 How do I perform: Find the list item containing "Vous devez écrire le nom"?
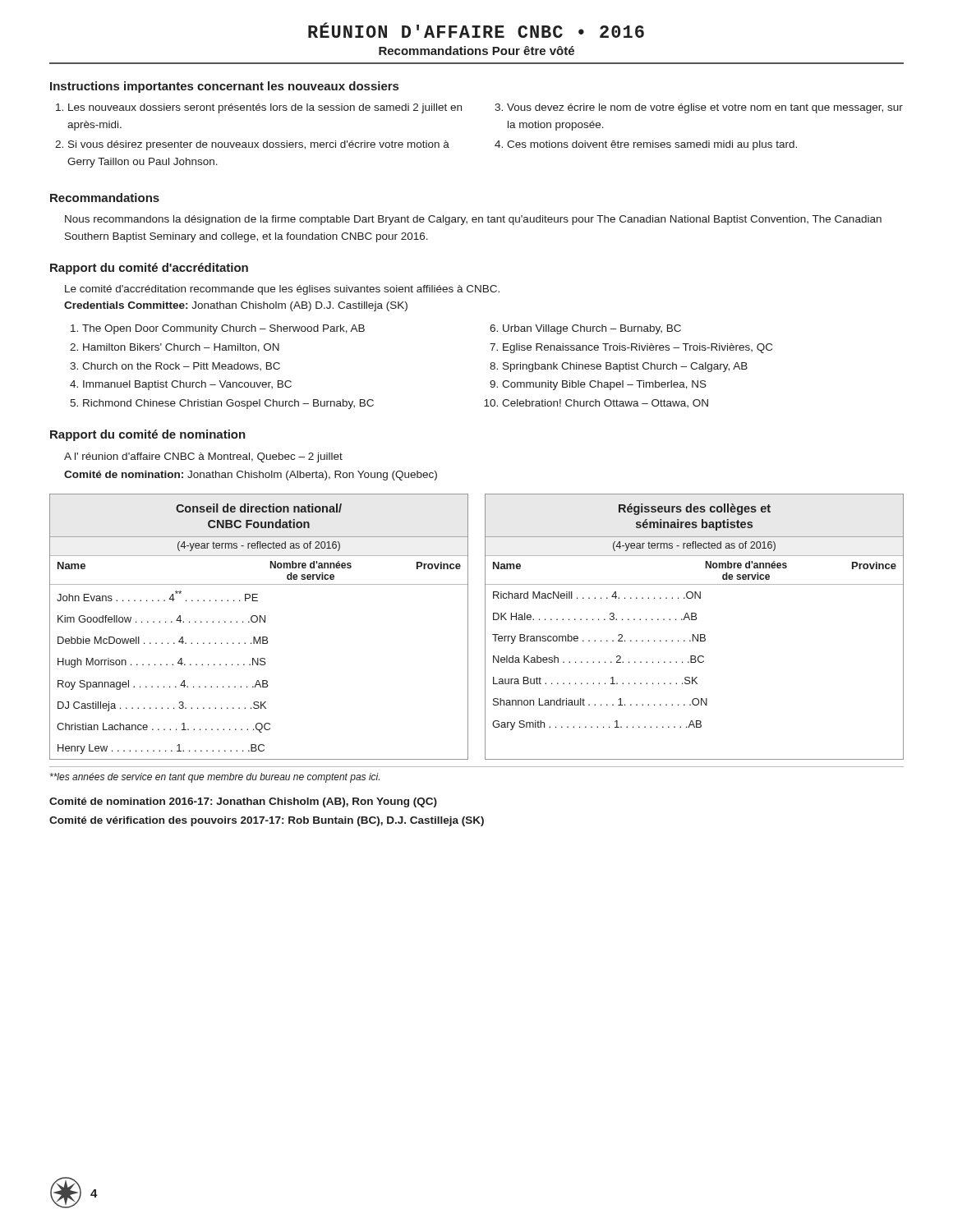click(705, 116)
